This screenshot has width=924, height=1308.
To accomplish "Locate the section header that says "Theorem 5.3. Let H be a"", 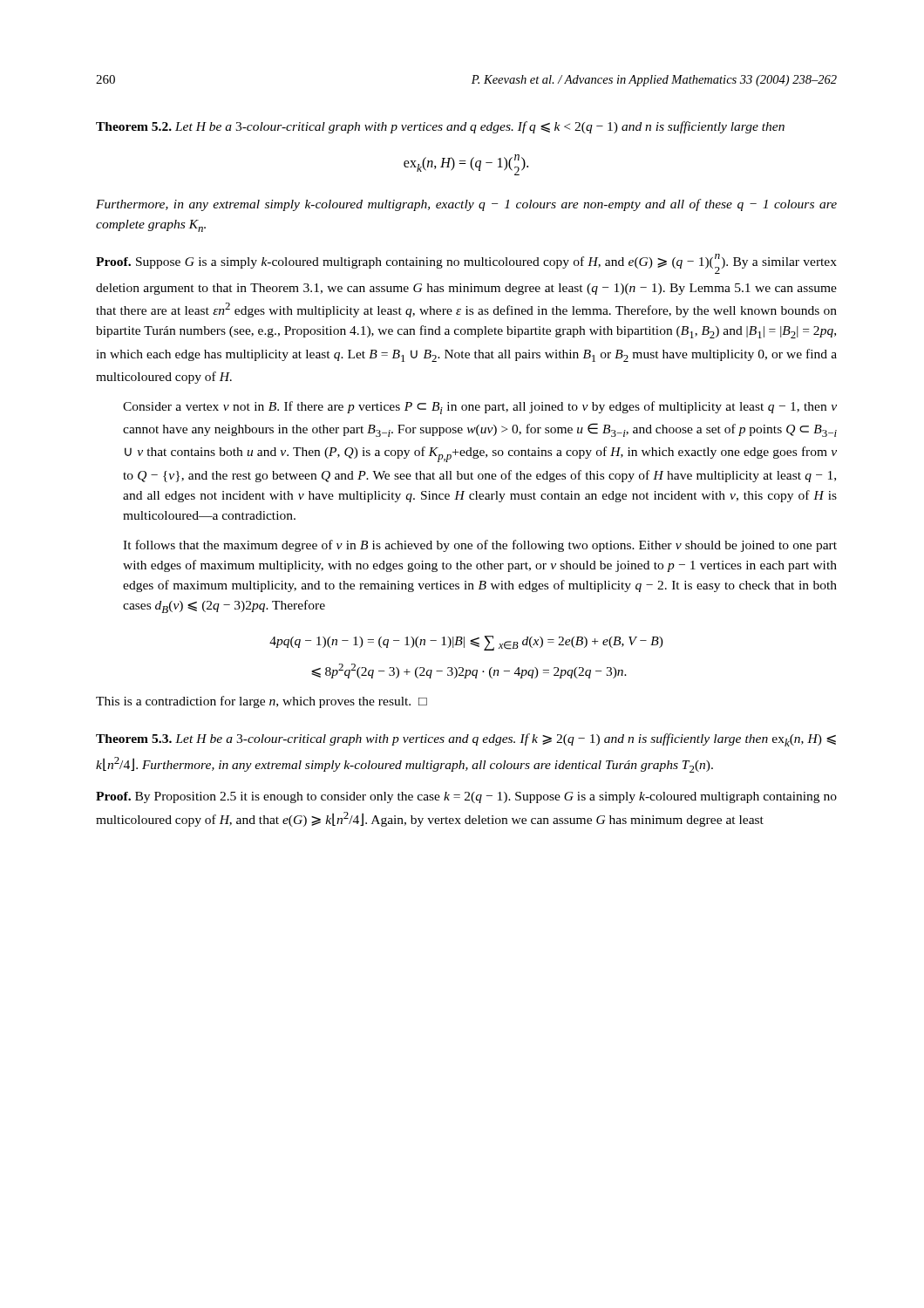I will pyautogui.click(x=466, y=753).
